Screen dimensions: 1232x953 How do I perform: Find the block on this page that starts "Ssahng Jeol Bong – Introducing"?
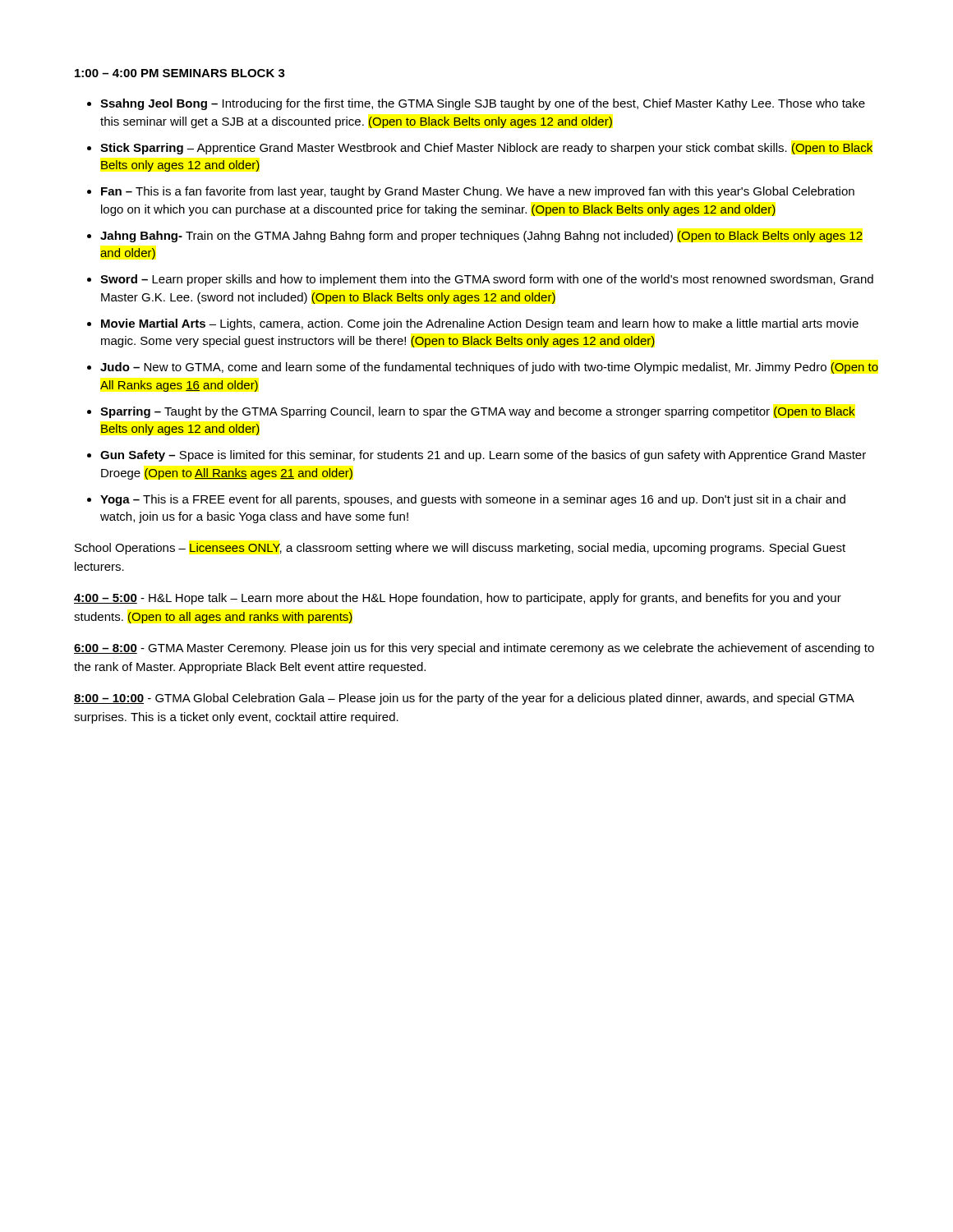click(483, 112)
